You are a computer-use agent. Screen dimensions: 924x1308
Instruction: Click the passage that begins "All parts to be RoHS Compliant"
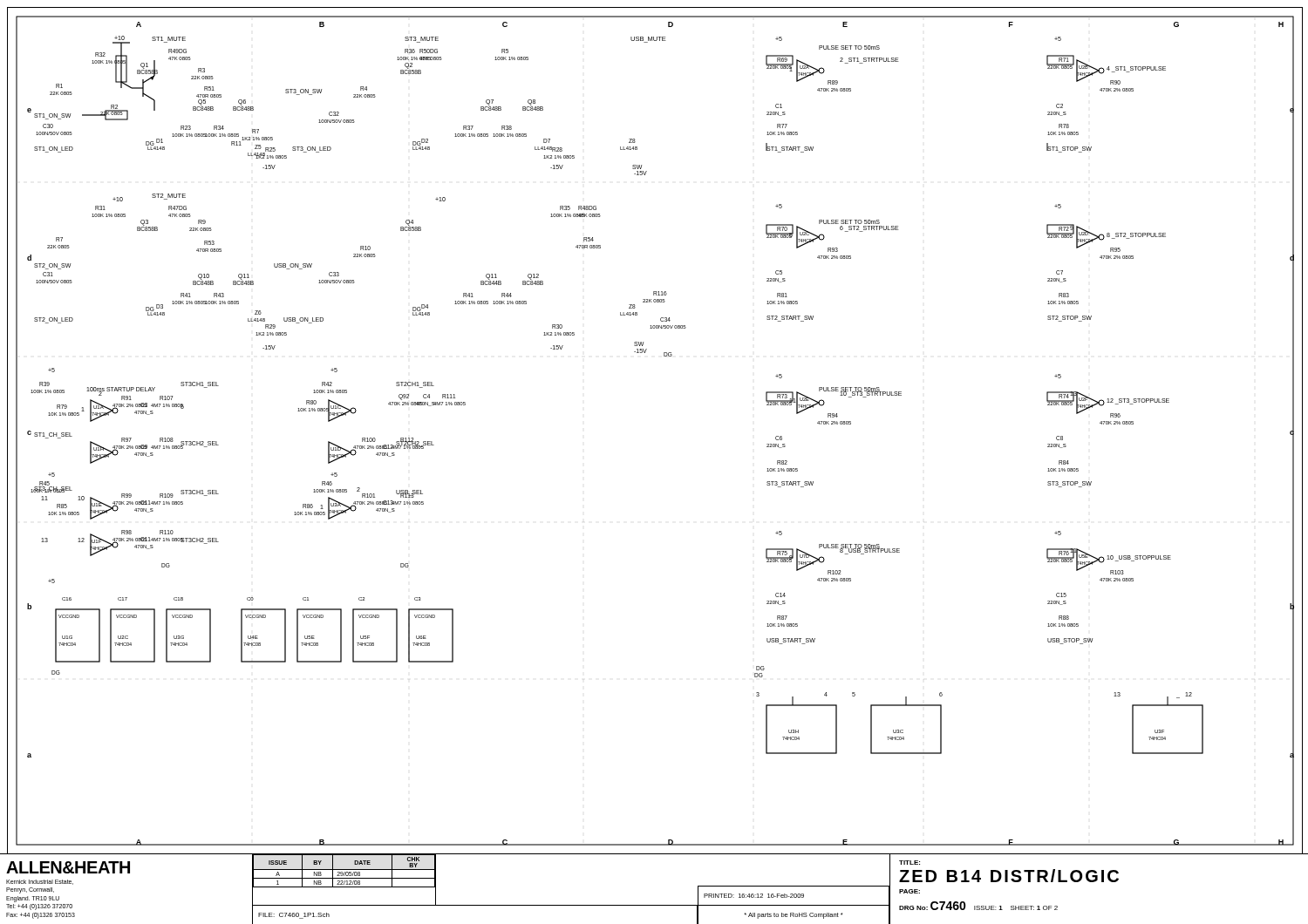coord(794,915)
